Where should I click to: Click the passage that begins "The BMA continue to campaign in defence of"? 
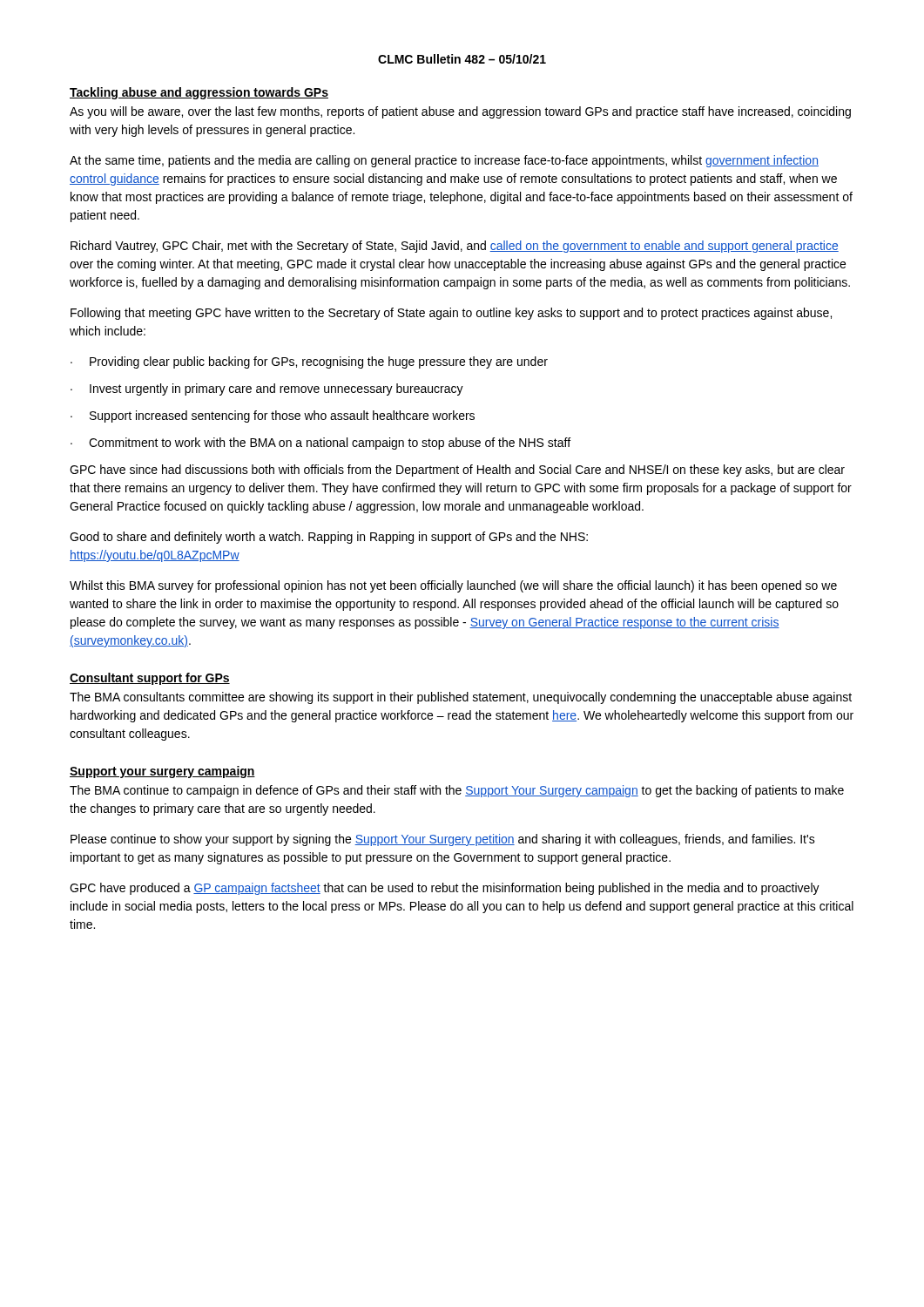(x=457, y=799)
